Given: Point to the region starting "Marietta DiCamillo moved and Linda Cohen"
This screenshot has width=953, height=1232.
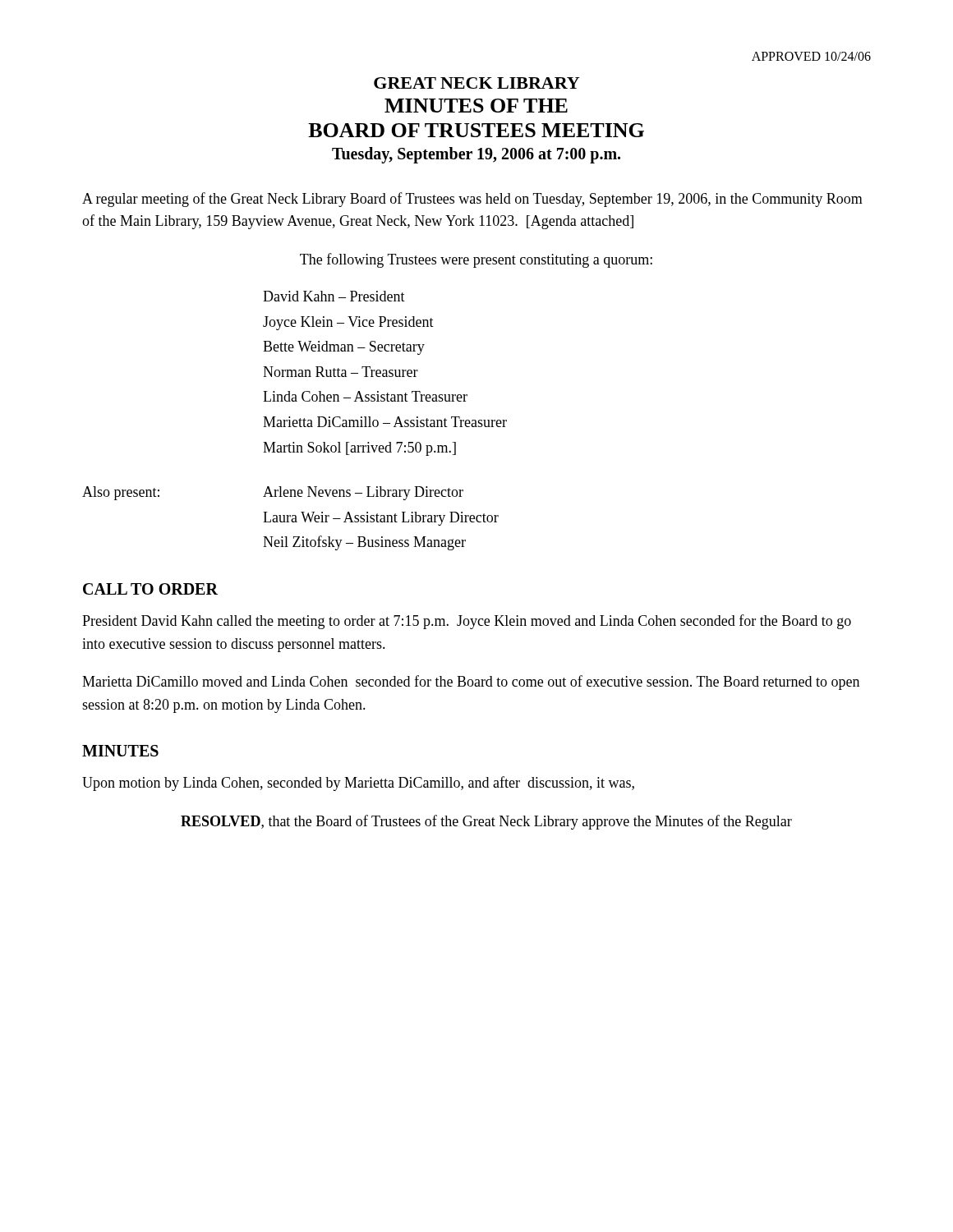Looking at the screenshot, I should coord(471,693).
